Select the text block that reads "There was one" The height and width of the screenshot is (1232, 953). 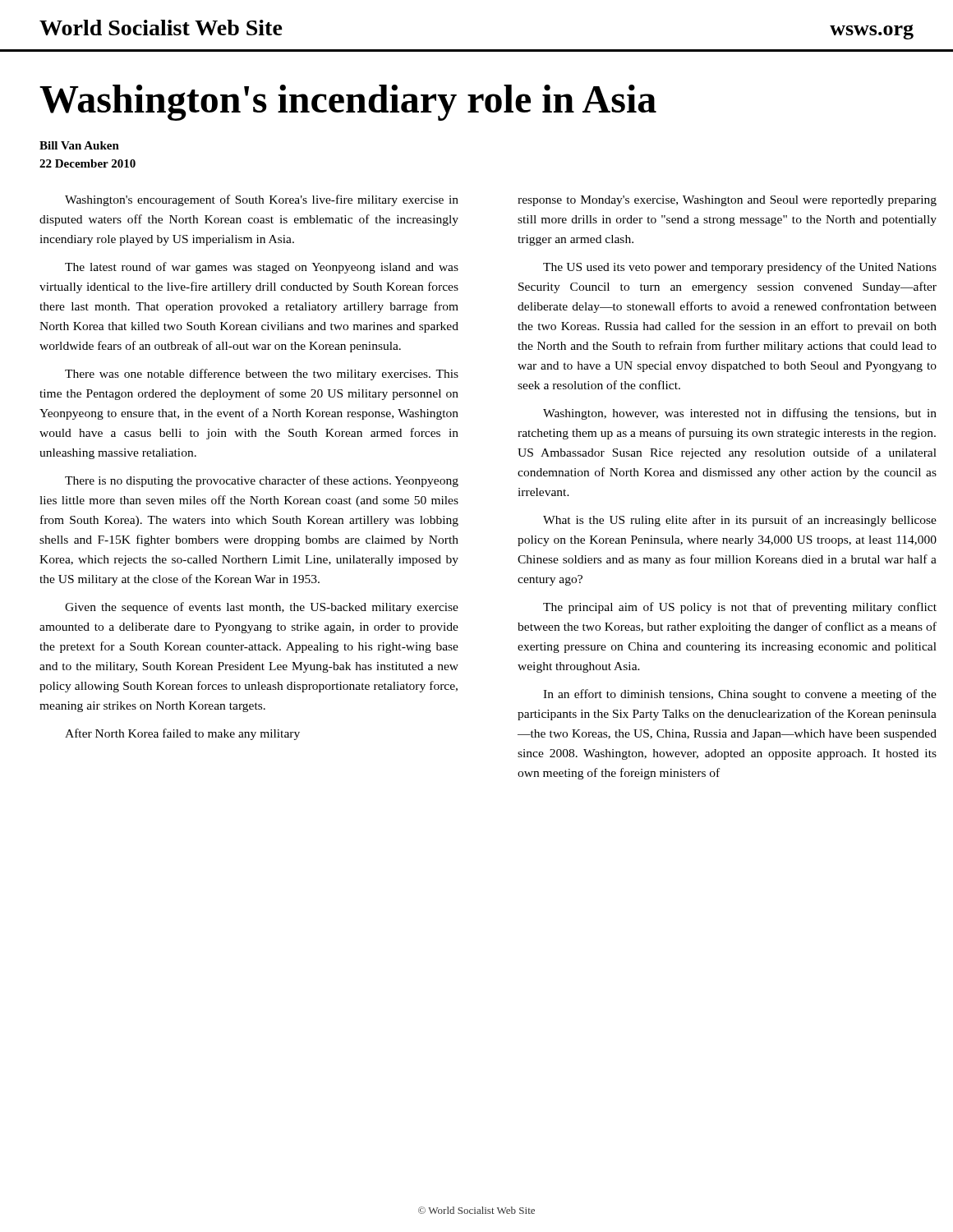point(249,413)
